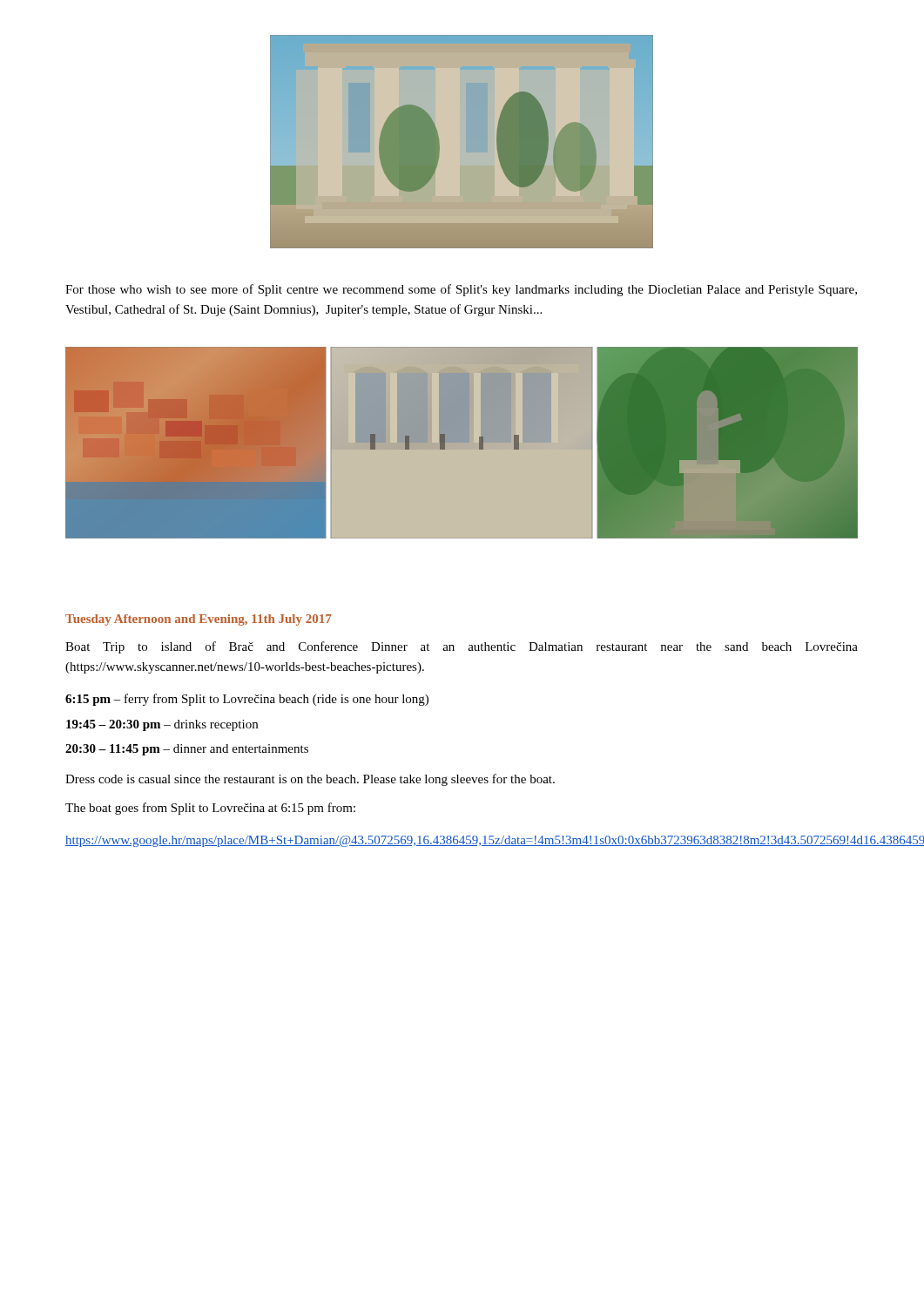This screenshot has width=924, height=1307.
Task: Locate the text block with the text "Boat Trip to island of"
Action: [462, 656]
